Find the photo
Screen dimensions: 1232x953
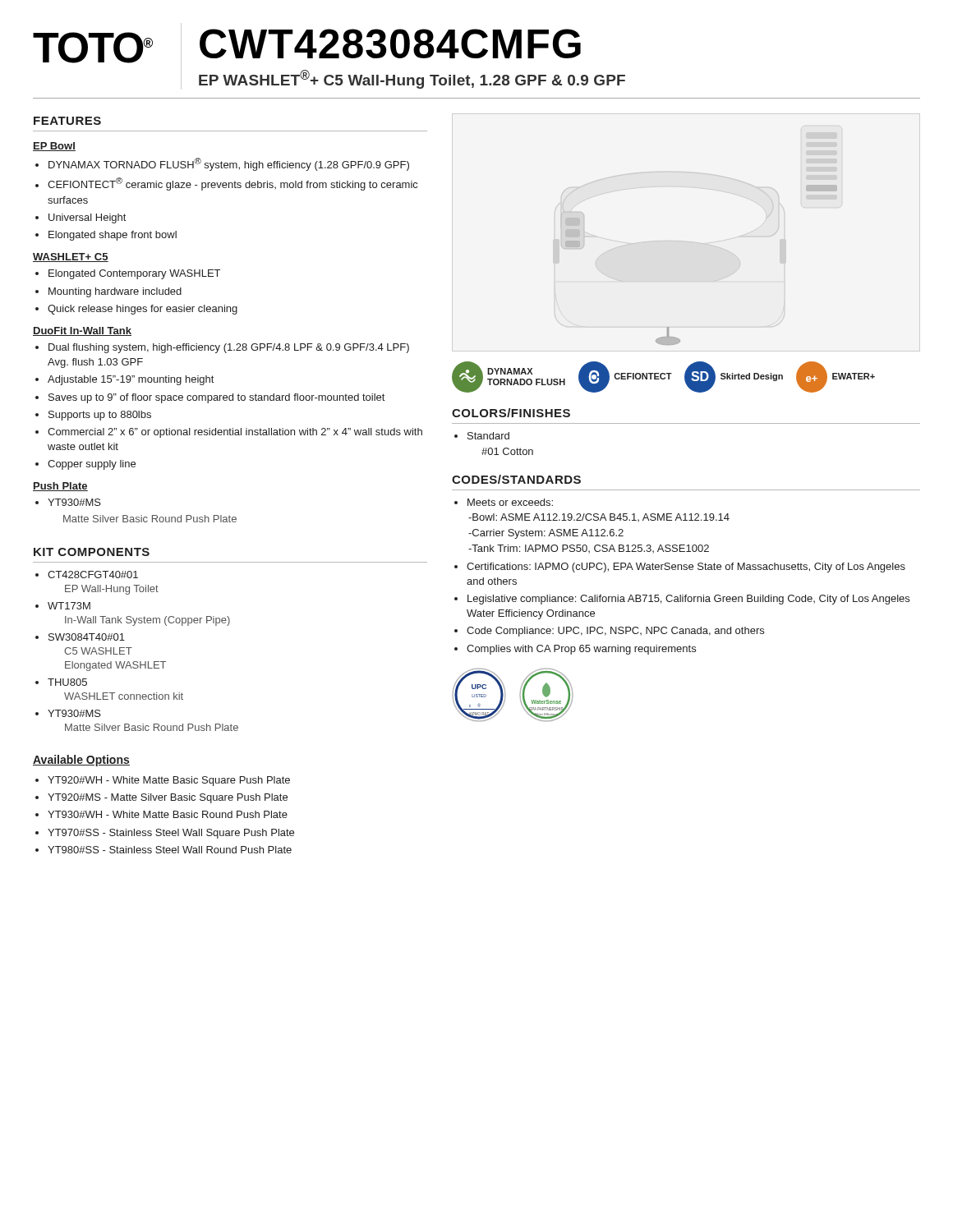pos(686,232)
